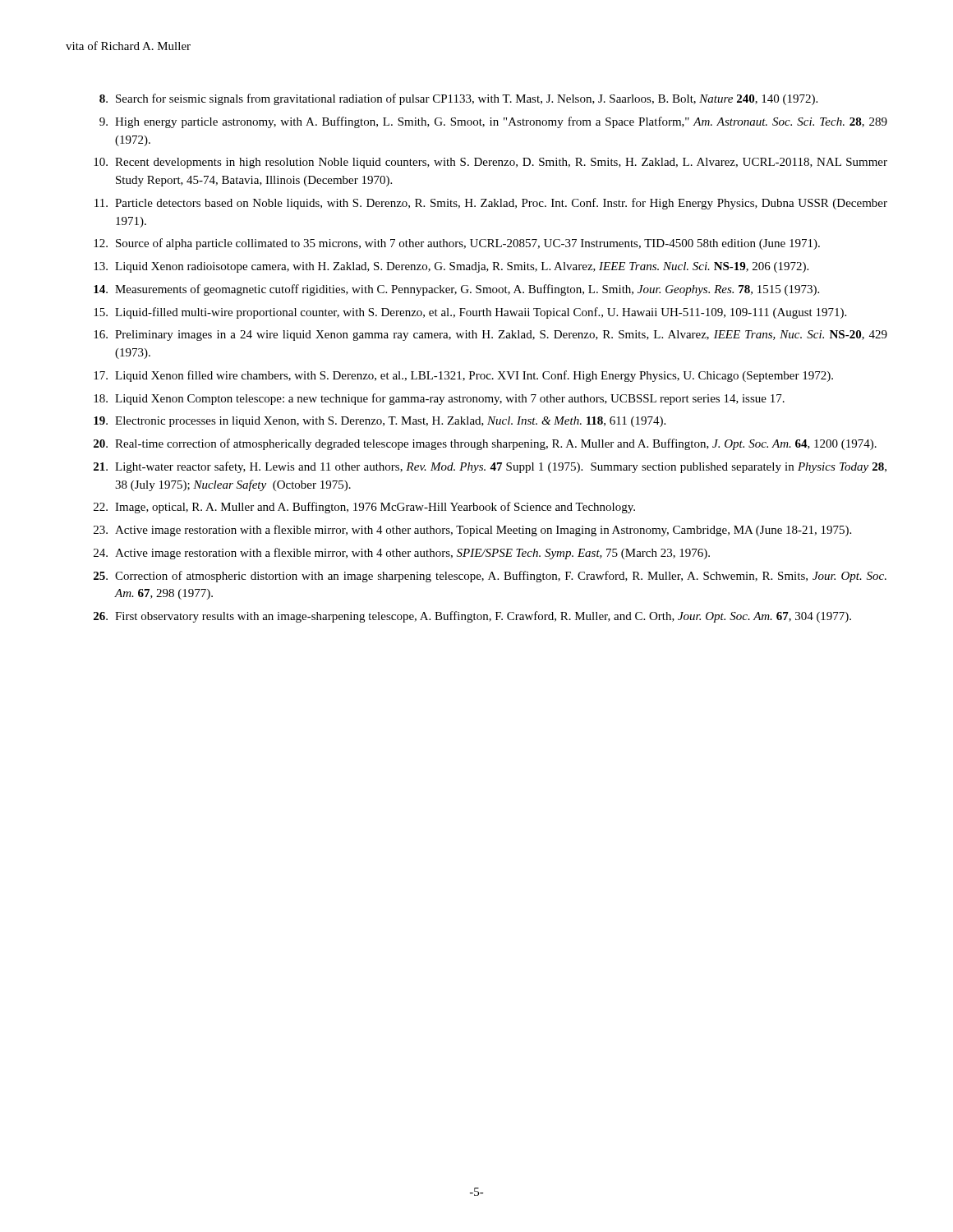Point to the block starting "13. Liquid Xenon"
This screenshot has height=1232, width=953.
[x=476, y=267]
